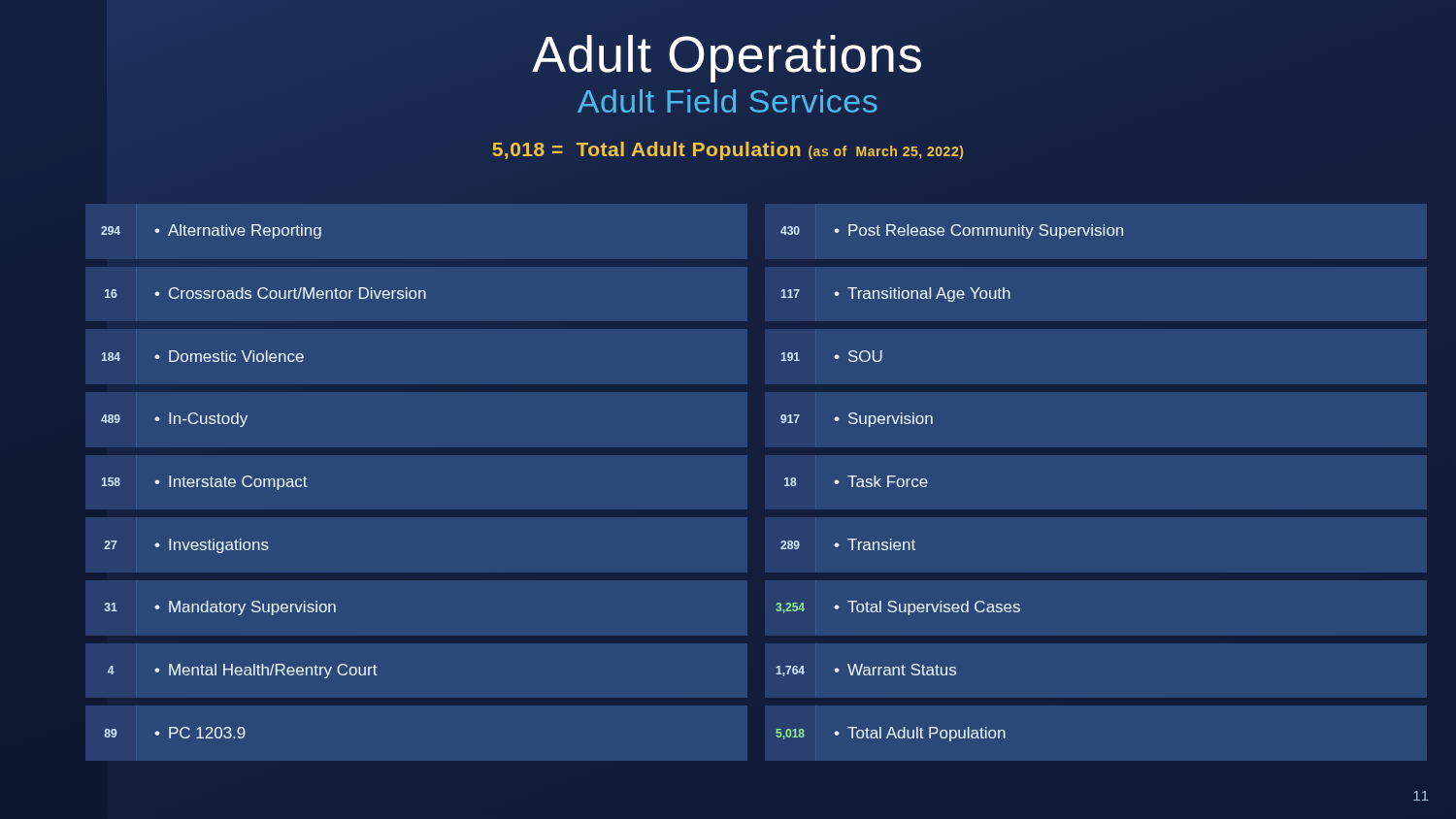1456x819 pixels.
Task: Find the text block starting "4 • Mental"
Action: point(243,671)
